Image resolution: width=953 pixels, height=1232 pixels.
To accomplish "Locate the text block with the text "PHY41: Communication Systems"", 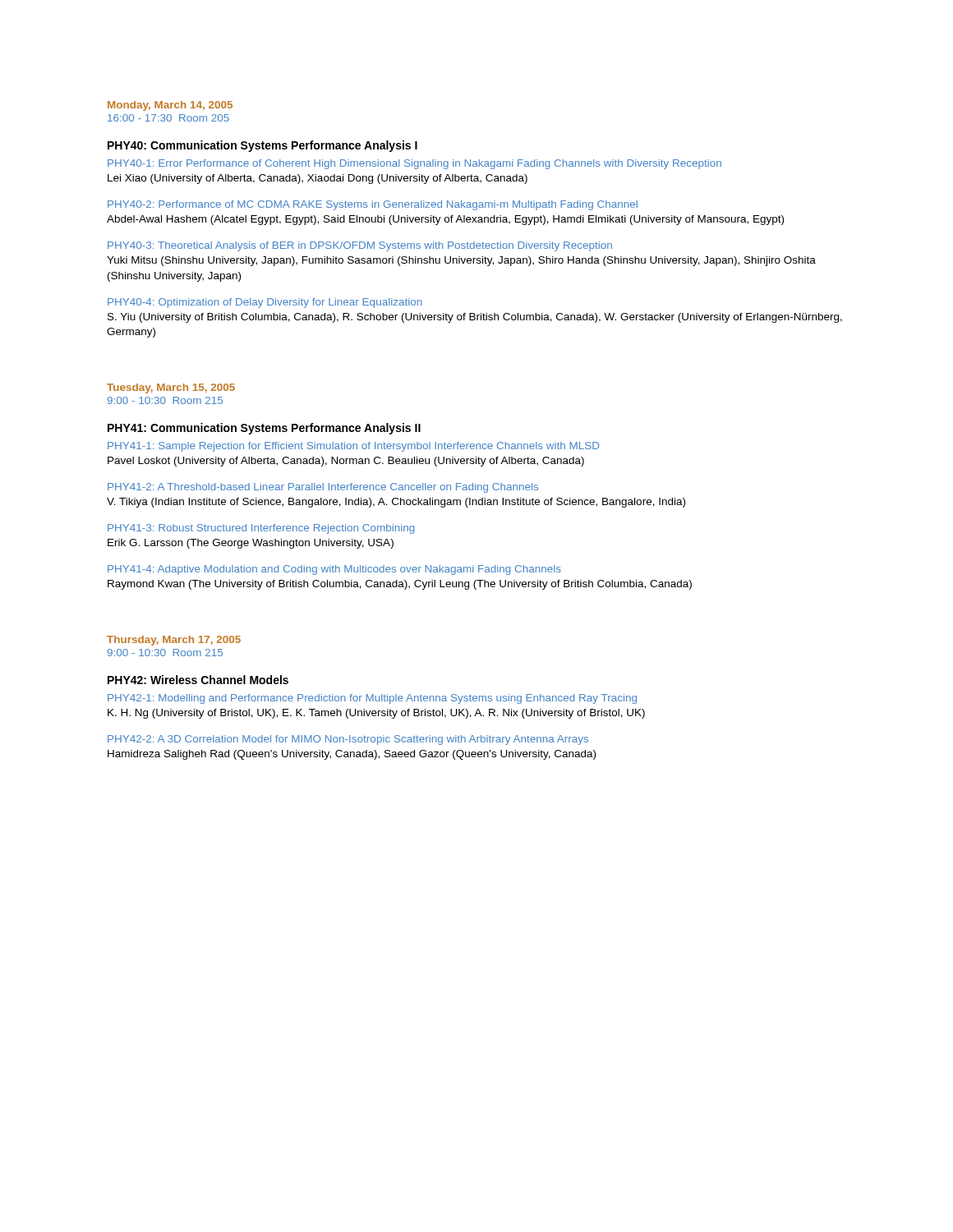I will pyautogui.click(x=476, y=507).
